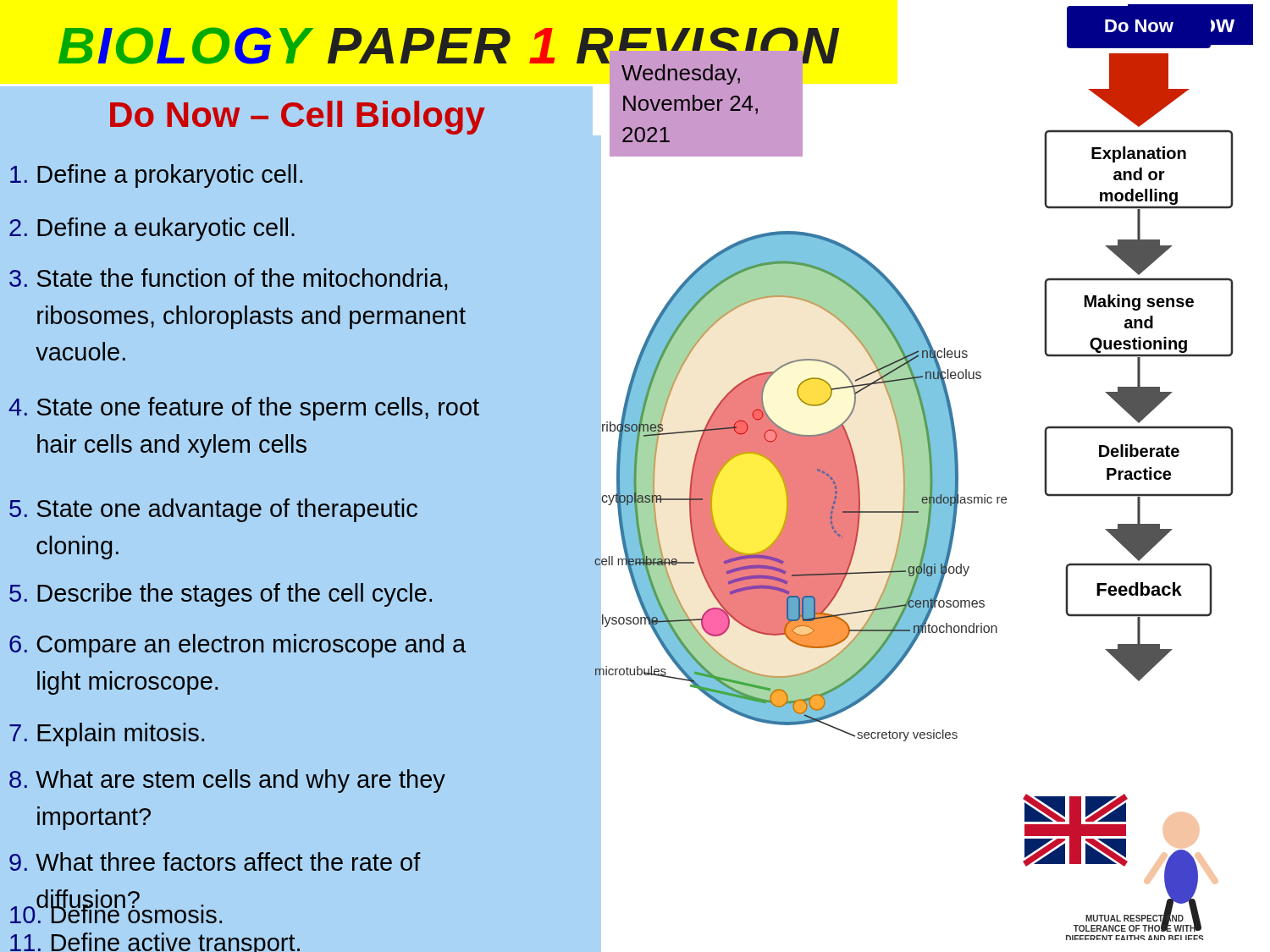Click on the passage starting "Wednesday,November 24,2021"

point(691,104)
